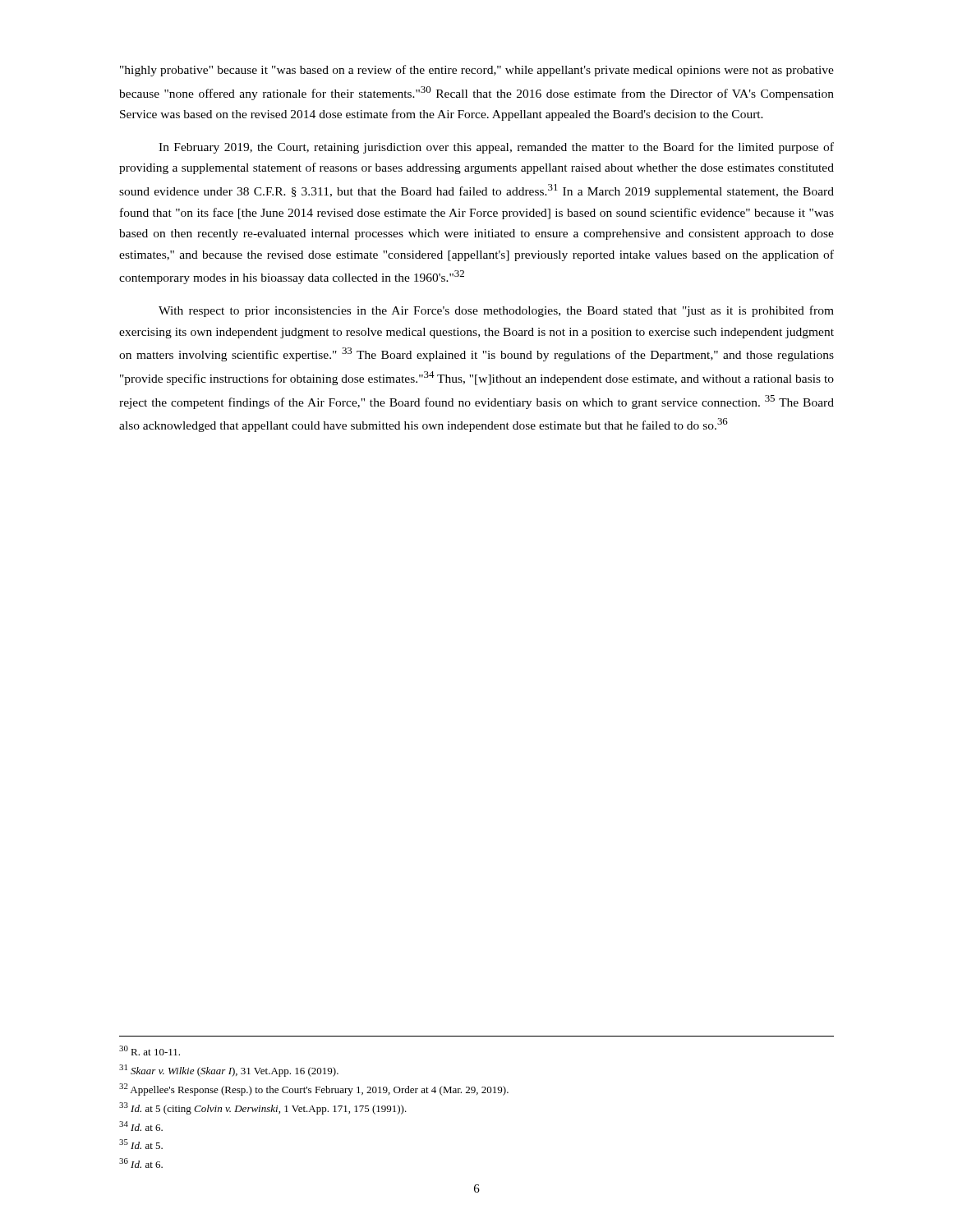Point to the block starting ""highly probative" because it "was based"

[x=476, y=92]
